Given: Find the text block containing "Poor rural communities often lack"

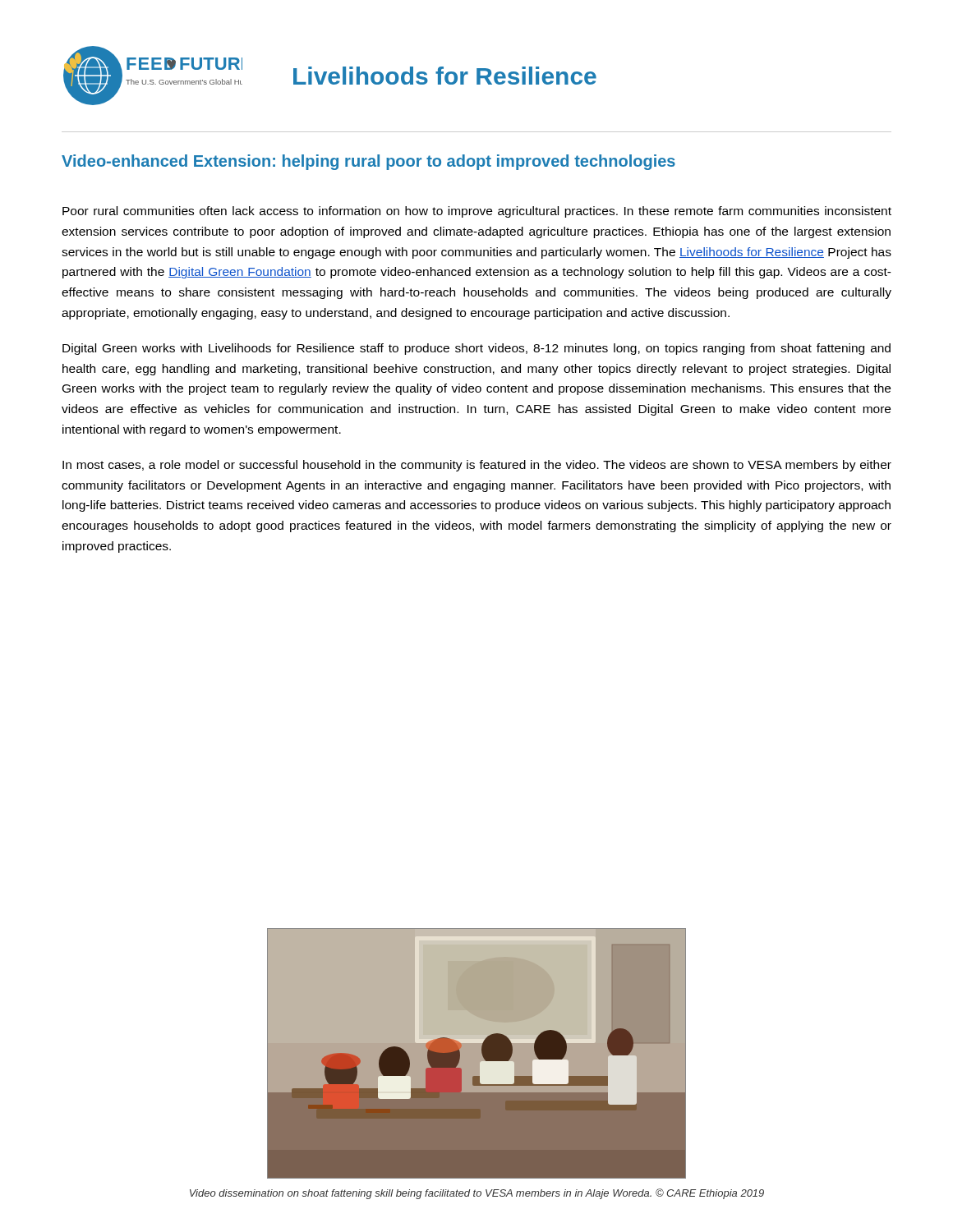Looking at the screenshot, I should [x=476, y=379].
